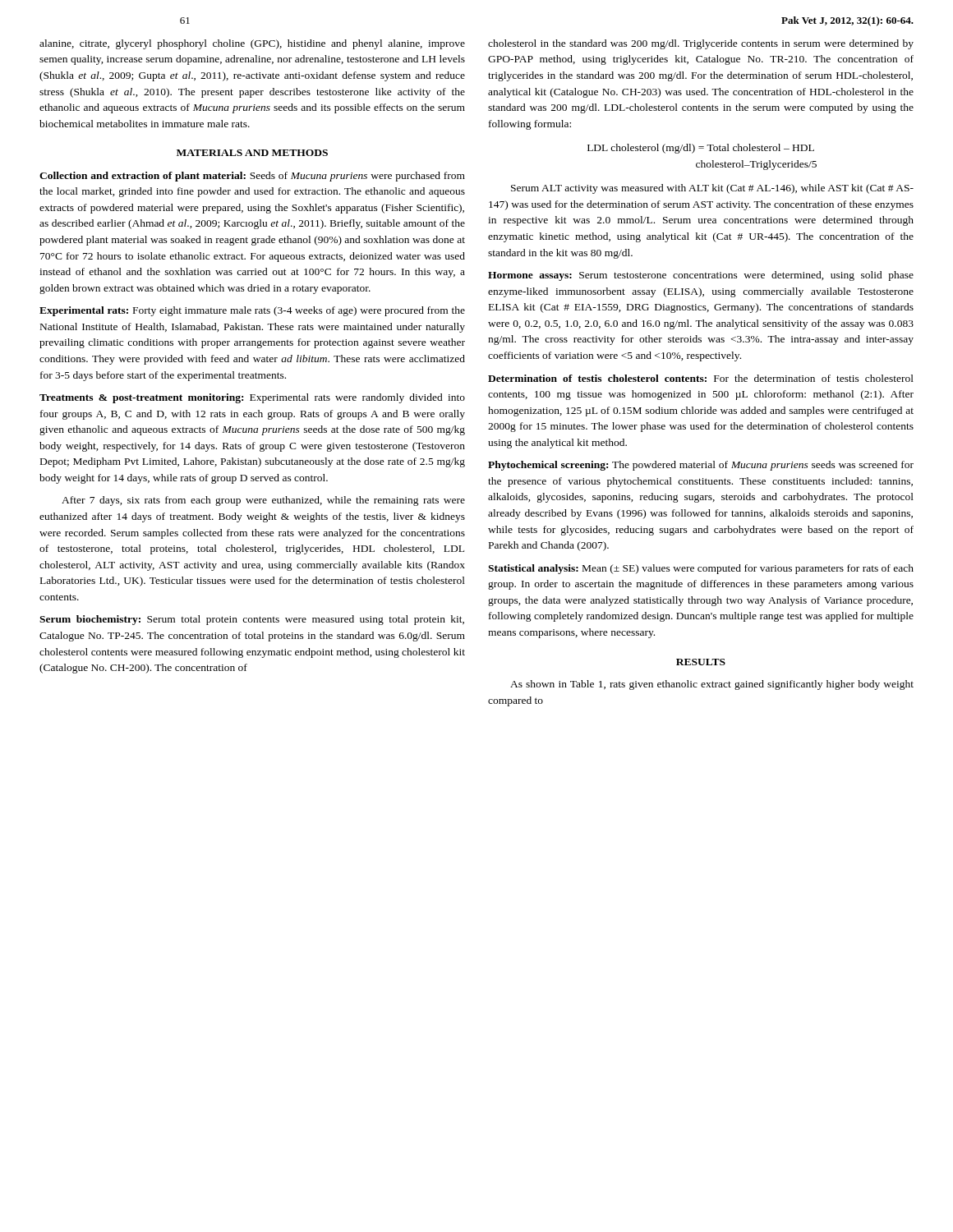
Task: Click on the block starting "cholesterol in the standard was 200 mg/dl."
Action: click(701, 83)
